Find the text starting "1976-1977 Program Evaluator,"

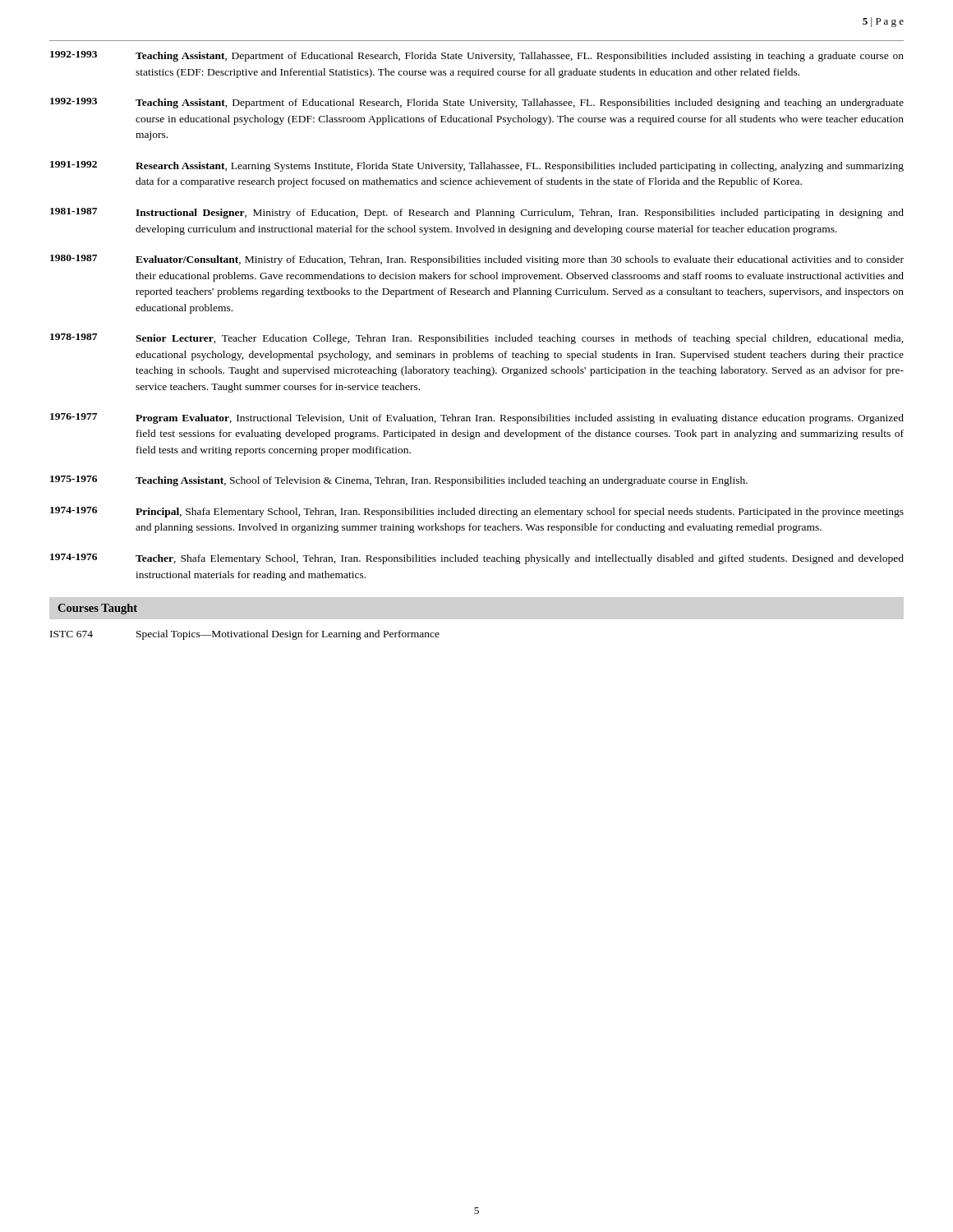[x=476, y=434]
